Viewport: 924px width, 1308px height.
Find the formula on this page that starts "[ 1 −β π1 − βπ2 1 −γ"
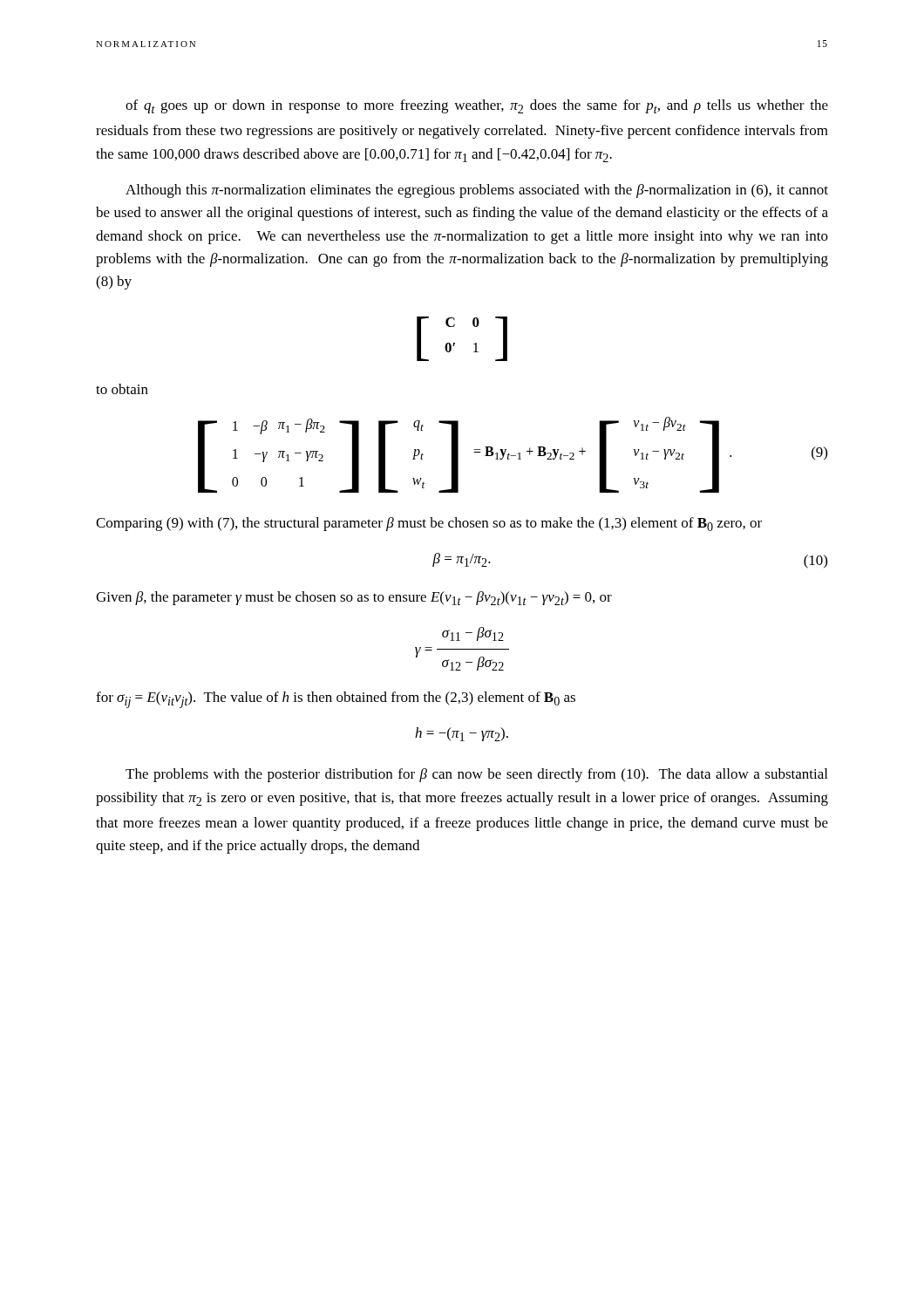(510, 453)
